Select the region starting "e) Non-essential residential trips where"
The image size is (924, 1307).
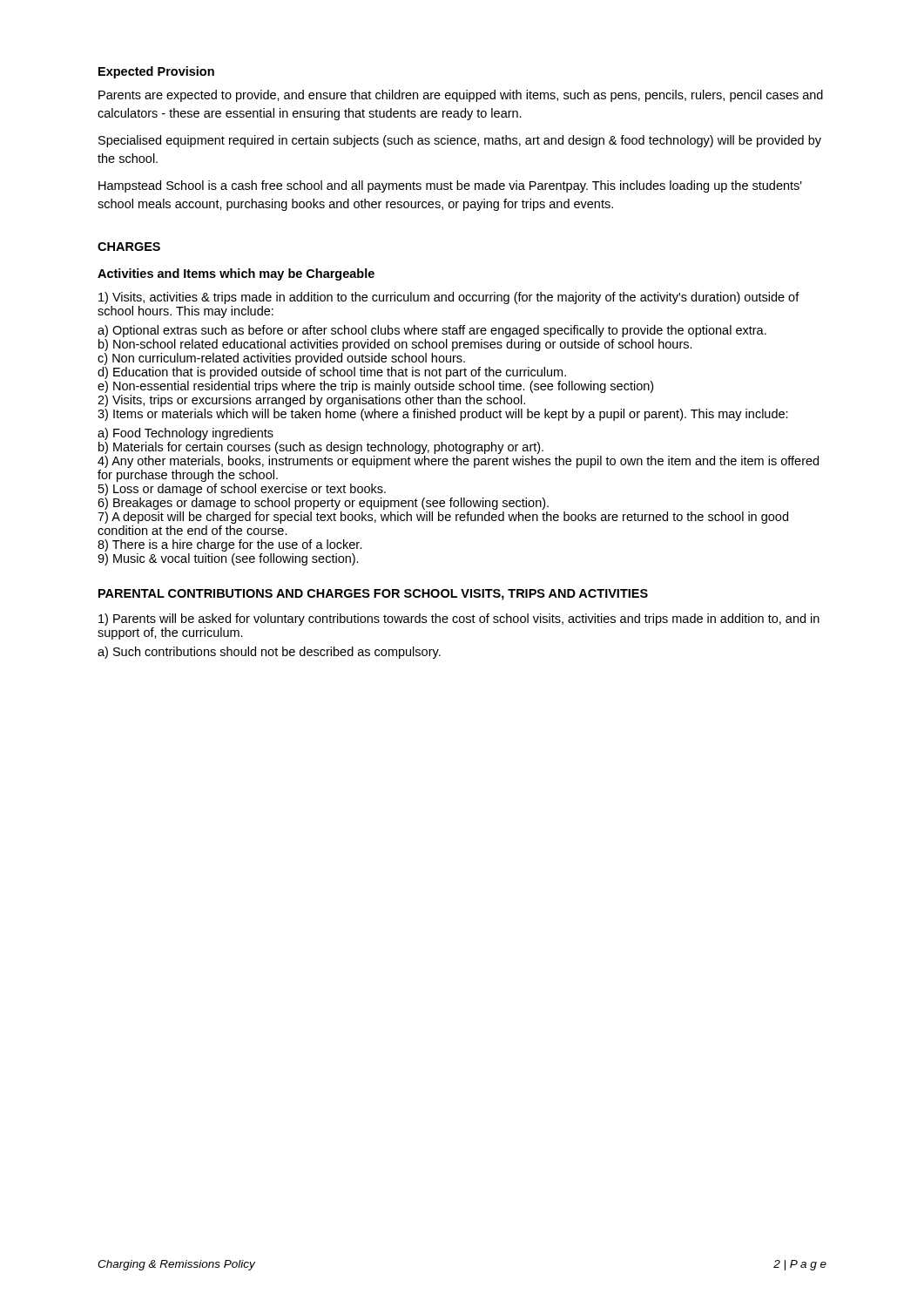(462, 386)
